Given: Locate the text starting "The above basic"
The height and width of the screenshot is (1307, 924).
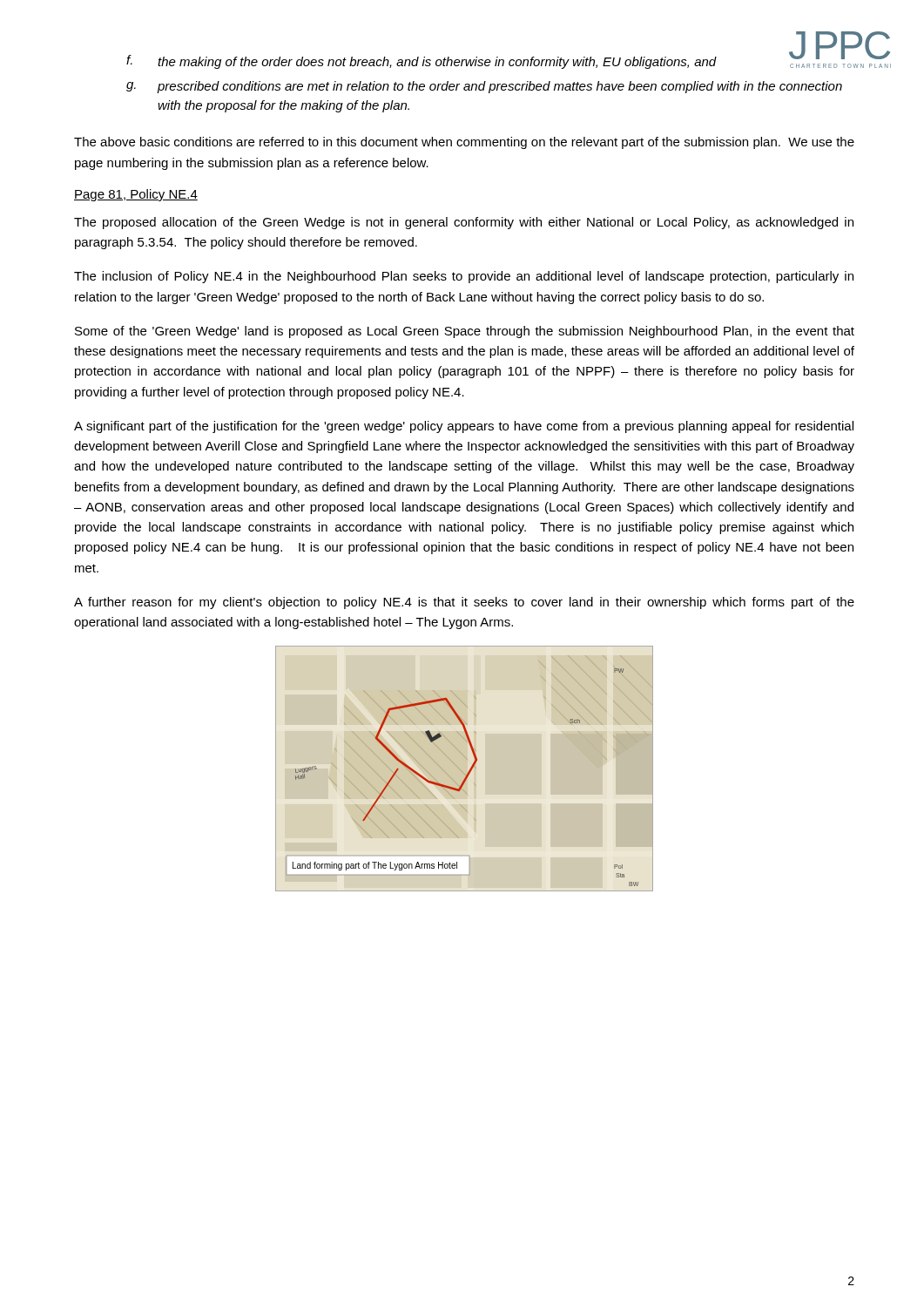Looking at the screenshot, I should (464, 152).
